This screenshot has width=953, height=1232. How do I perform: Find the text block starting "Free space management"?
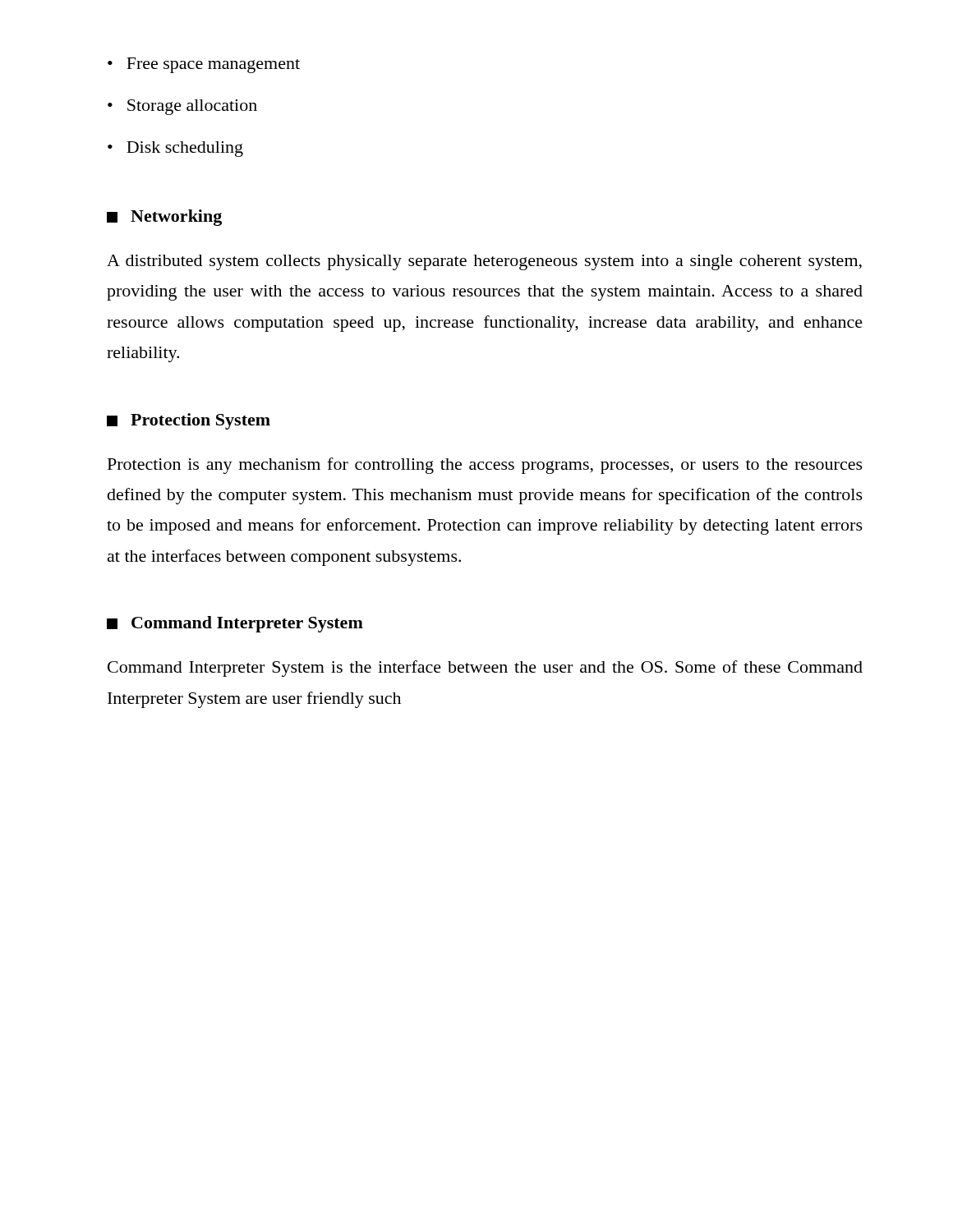[204, 65]
